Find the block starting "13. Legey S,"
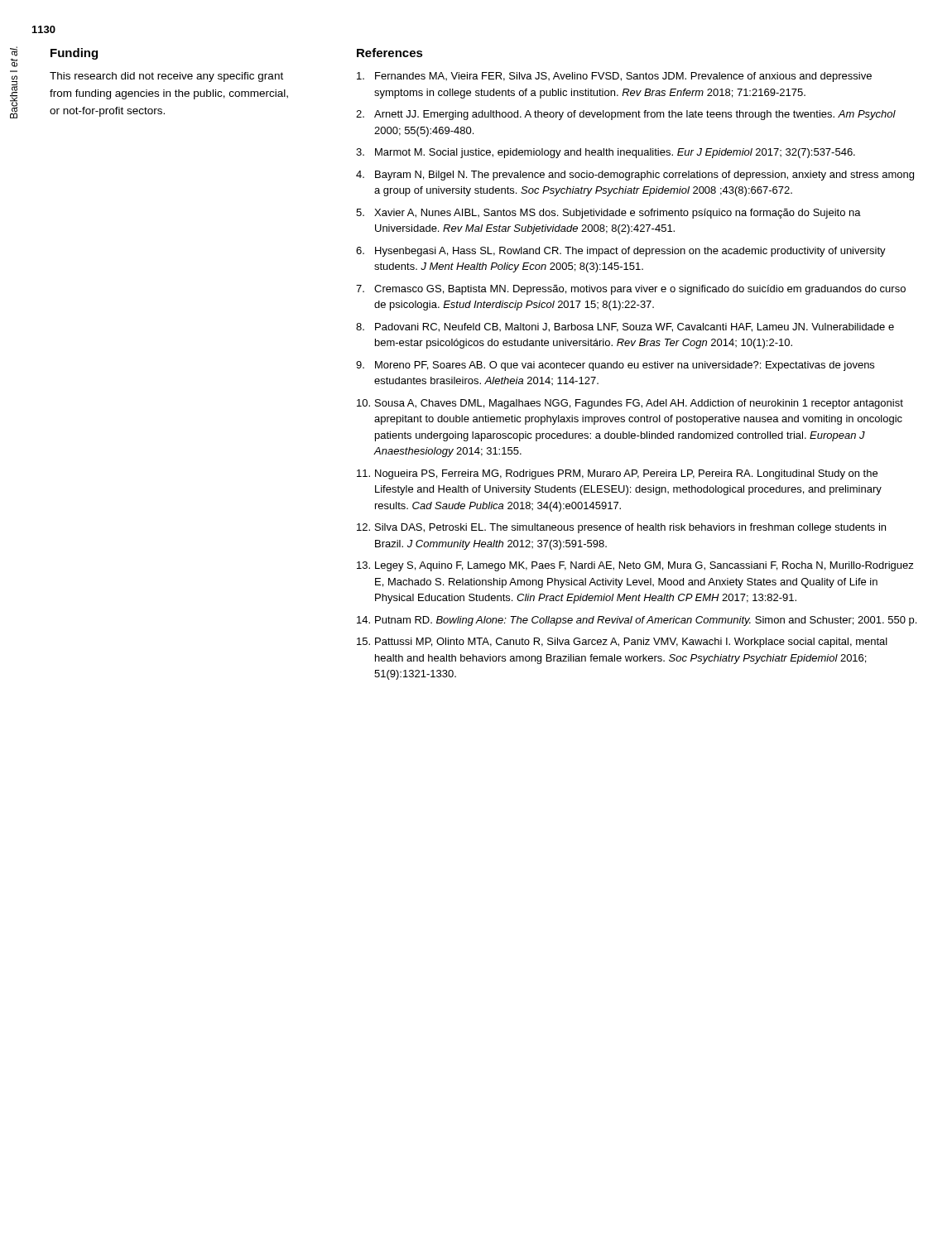 (x=637, y=582)
